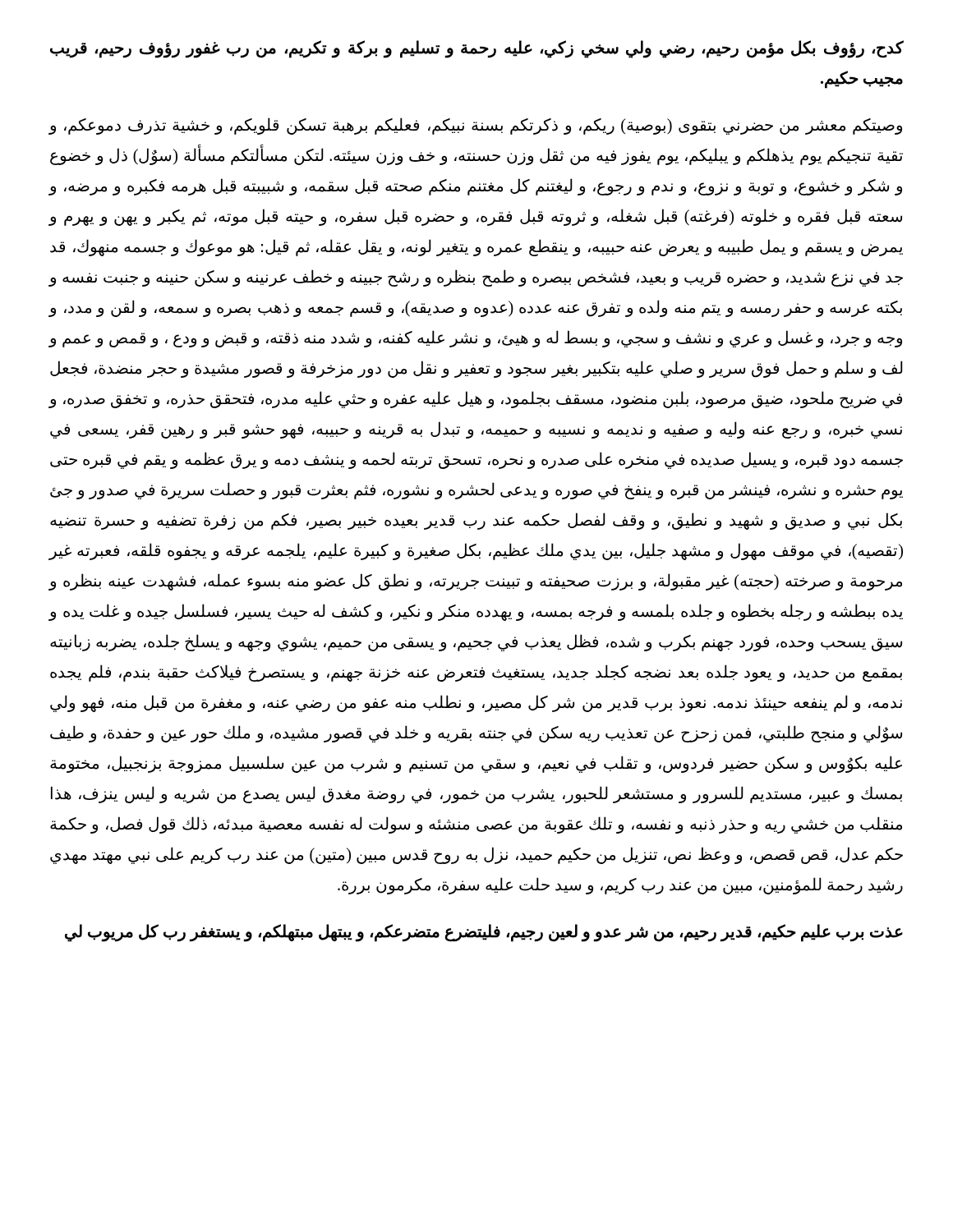Locate the text block containing "عذت برب عليم حكيم،"
953x1232 pixels.
click(484, 931)
